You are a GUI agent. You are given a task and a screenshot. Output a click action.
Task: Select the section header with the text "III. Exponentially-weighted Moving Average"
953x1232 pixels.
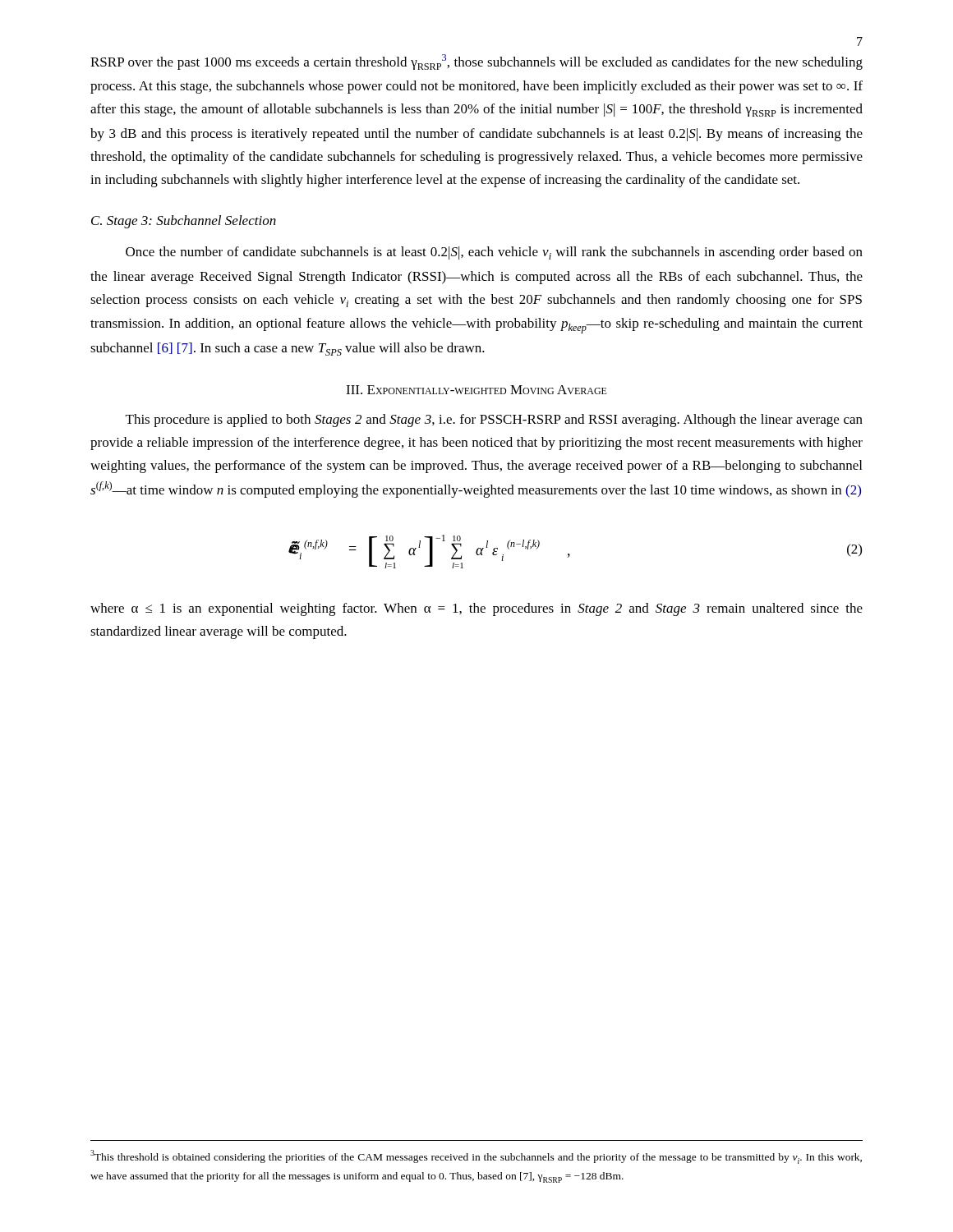(476, 390)
